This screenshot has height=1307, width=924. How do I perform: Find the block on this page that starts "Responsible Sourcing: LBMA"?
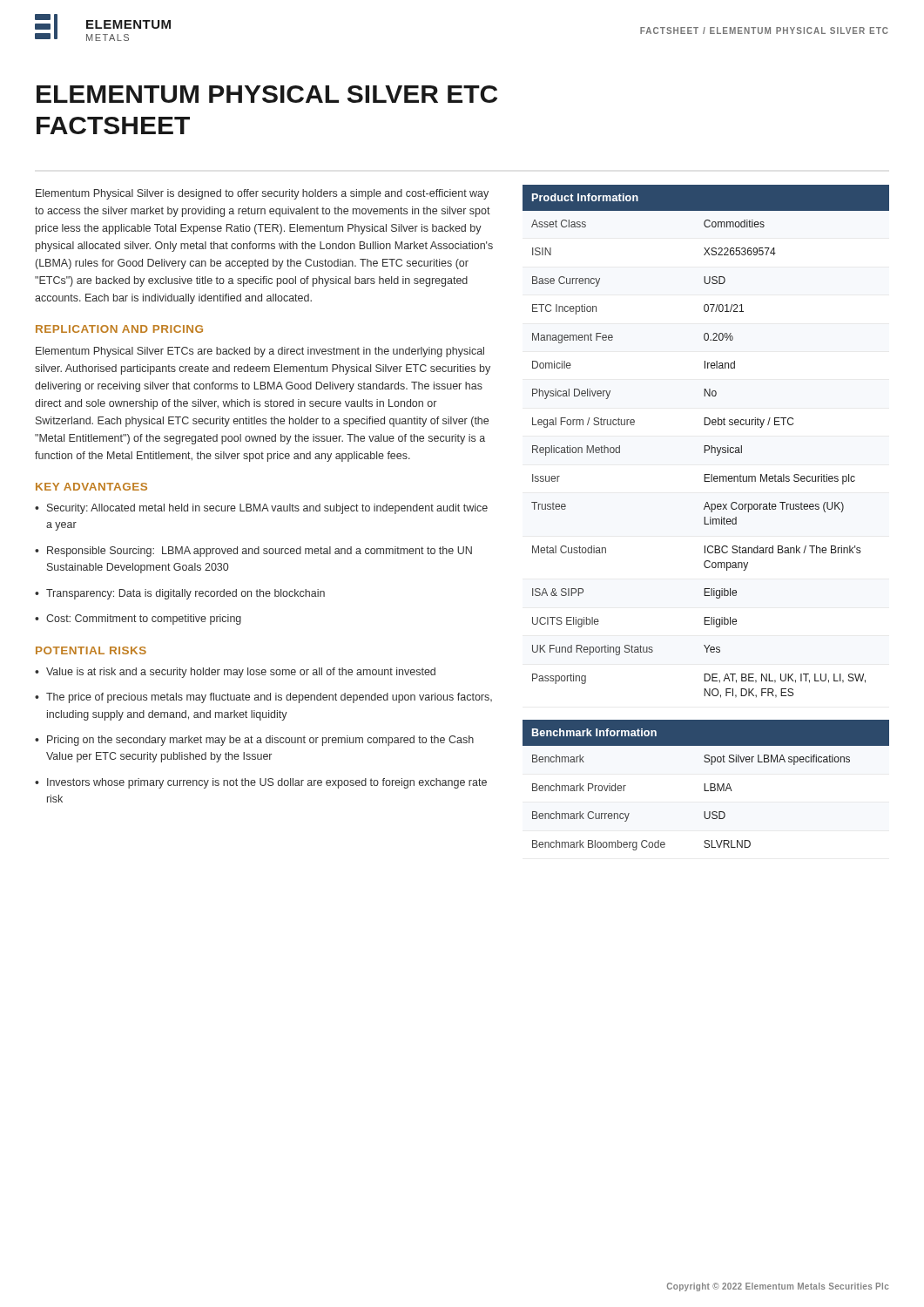[x=259, y=559]
